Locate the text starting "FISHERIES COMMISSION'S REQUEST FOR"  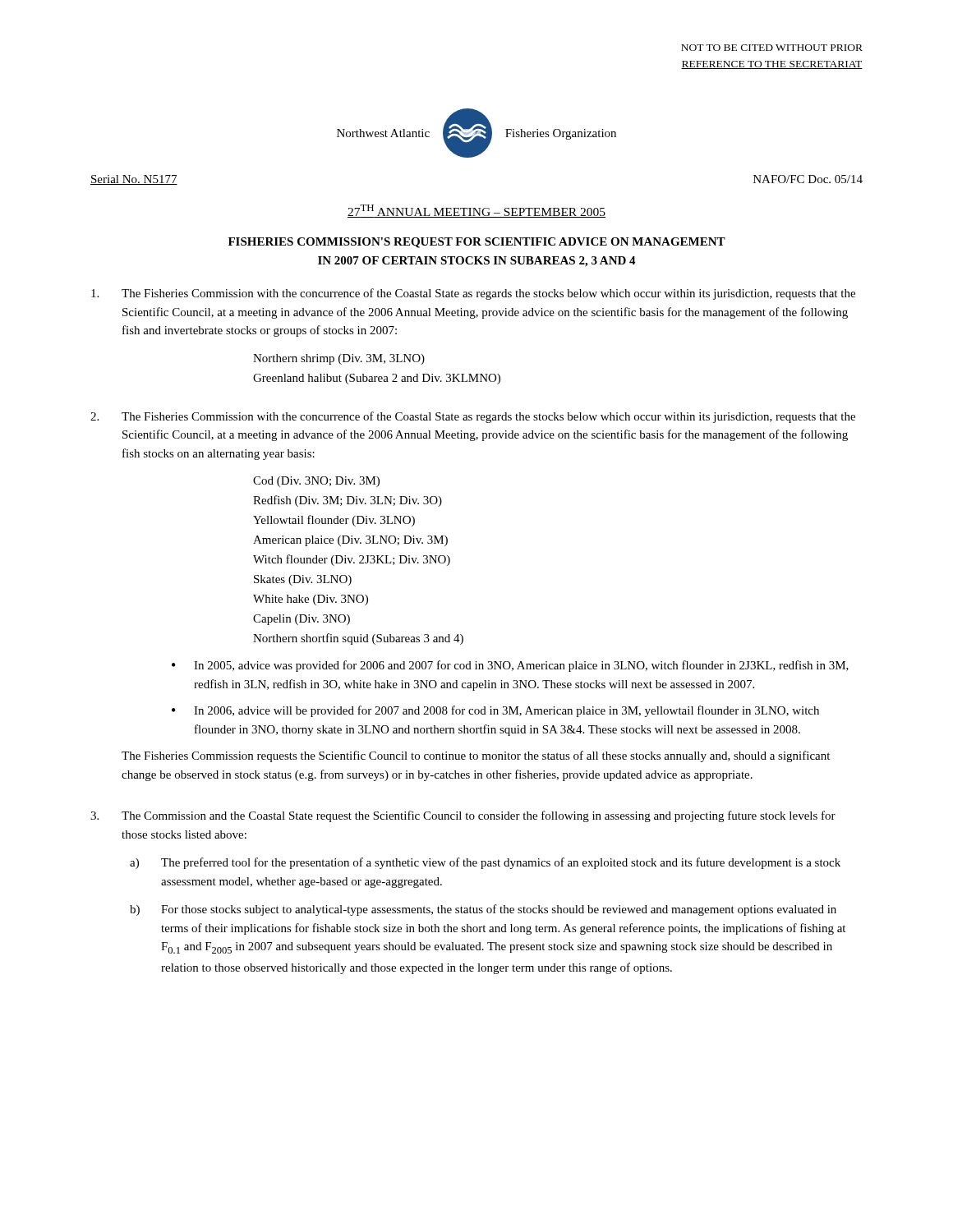[476, 251]
